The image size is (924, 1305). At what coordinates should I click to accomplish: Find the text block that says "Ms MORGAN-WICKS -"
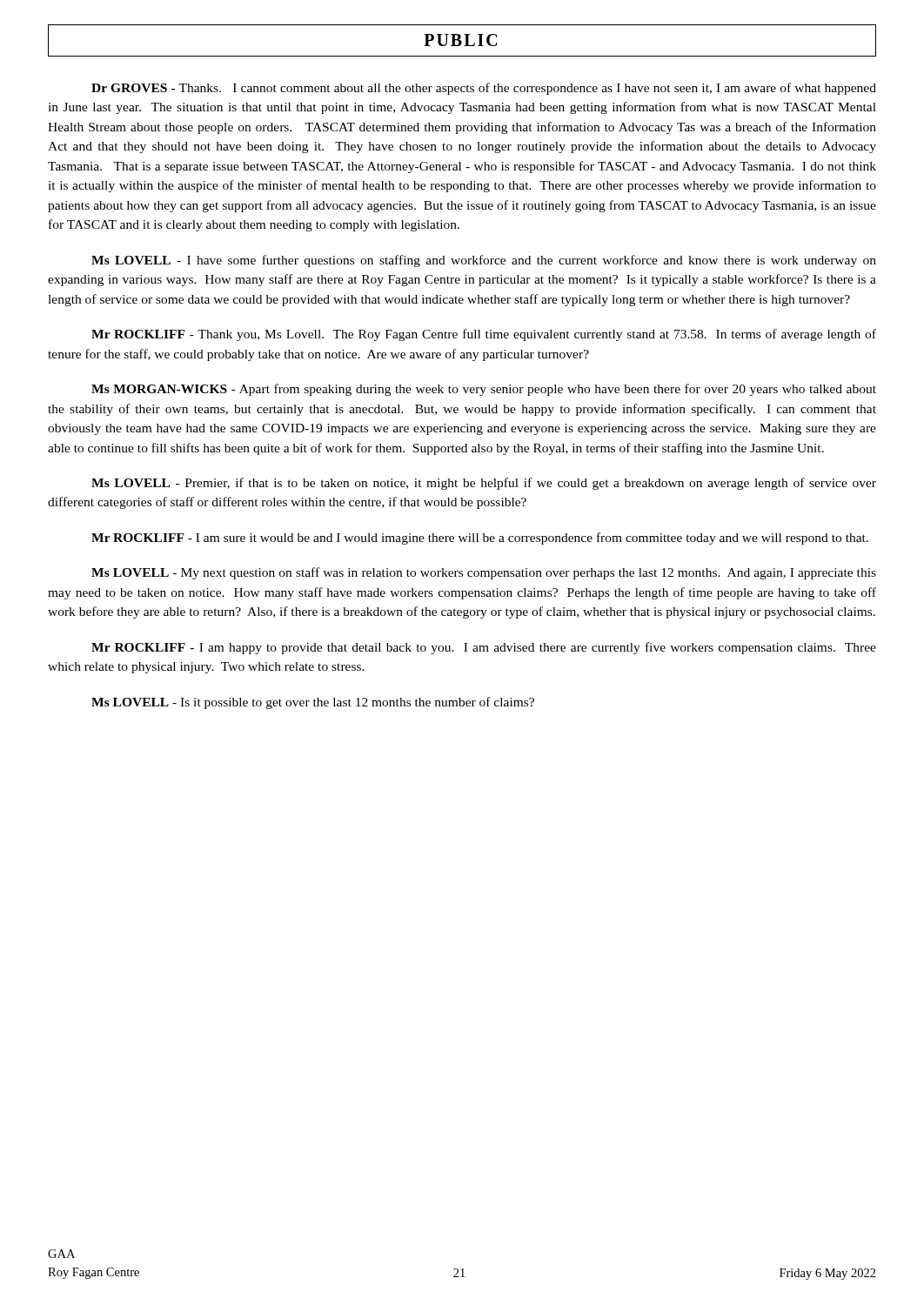tap(462, 418)
